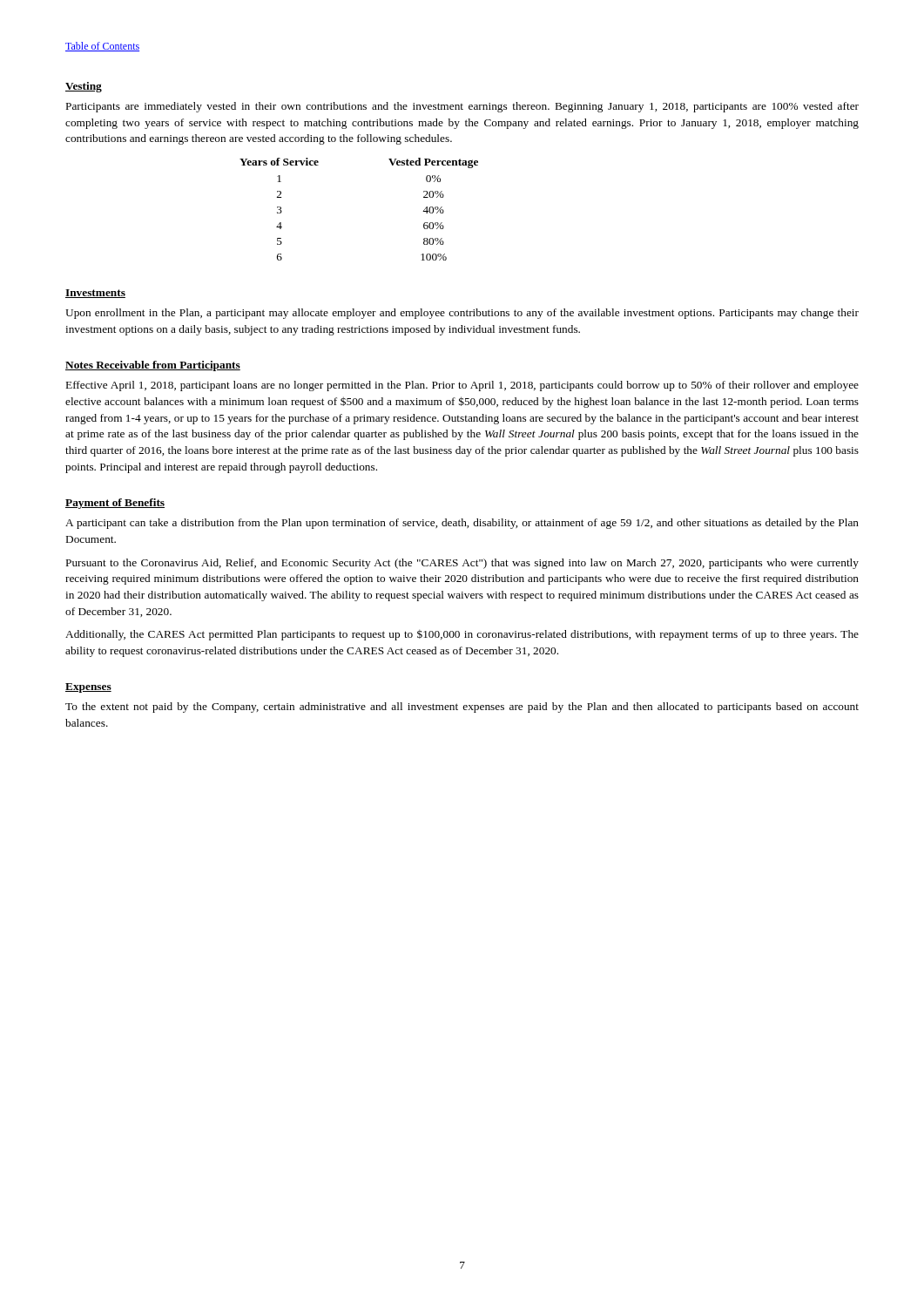The image size is (924, 1307).
Task: Find the block on this page that starts "Pursuant to the Coronavirus Aid, Relief,"
Action: point(462,586)
